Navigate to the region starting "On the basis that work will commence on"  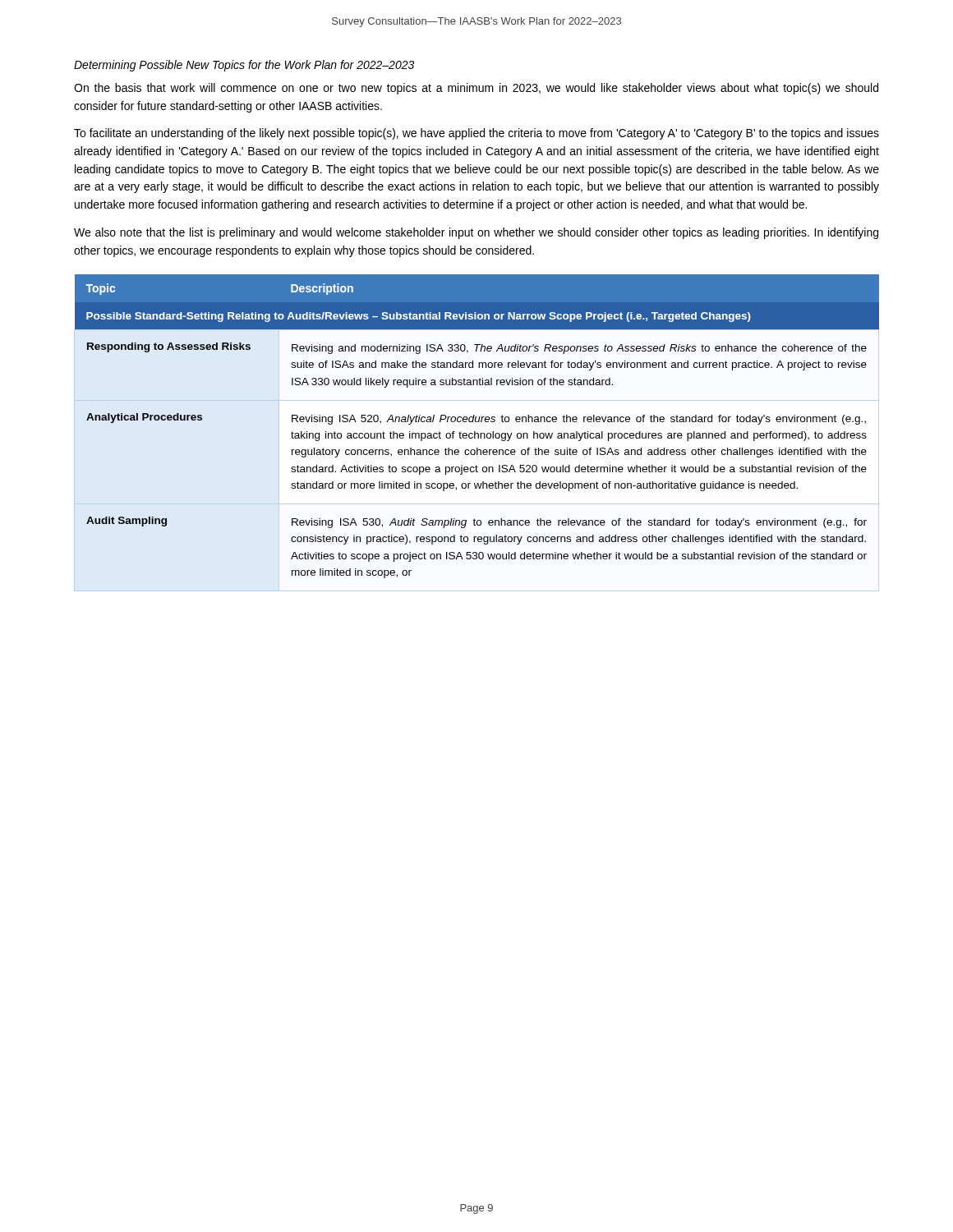pyautogui.click(x=476, y=97)
